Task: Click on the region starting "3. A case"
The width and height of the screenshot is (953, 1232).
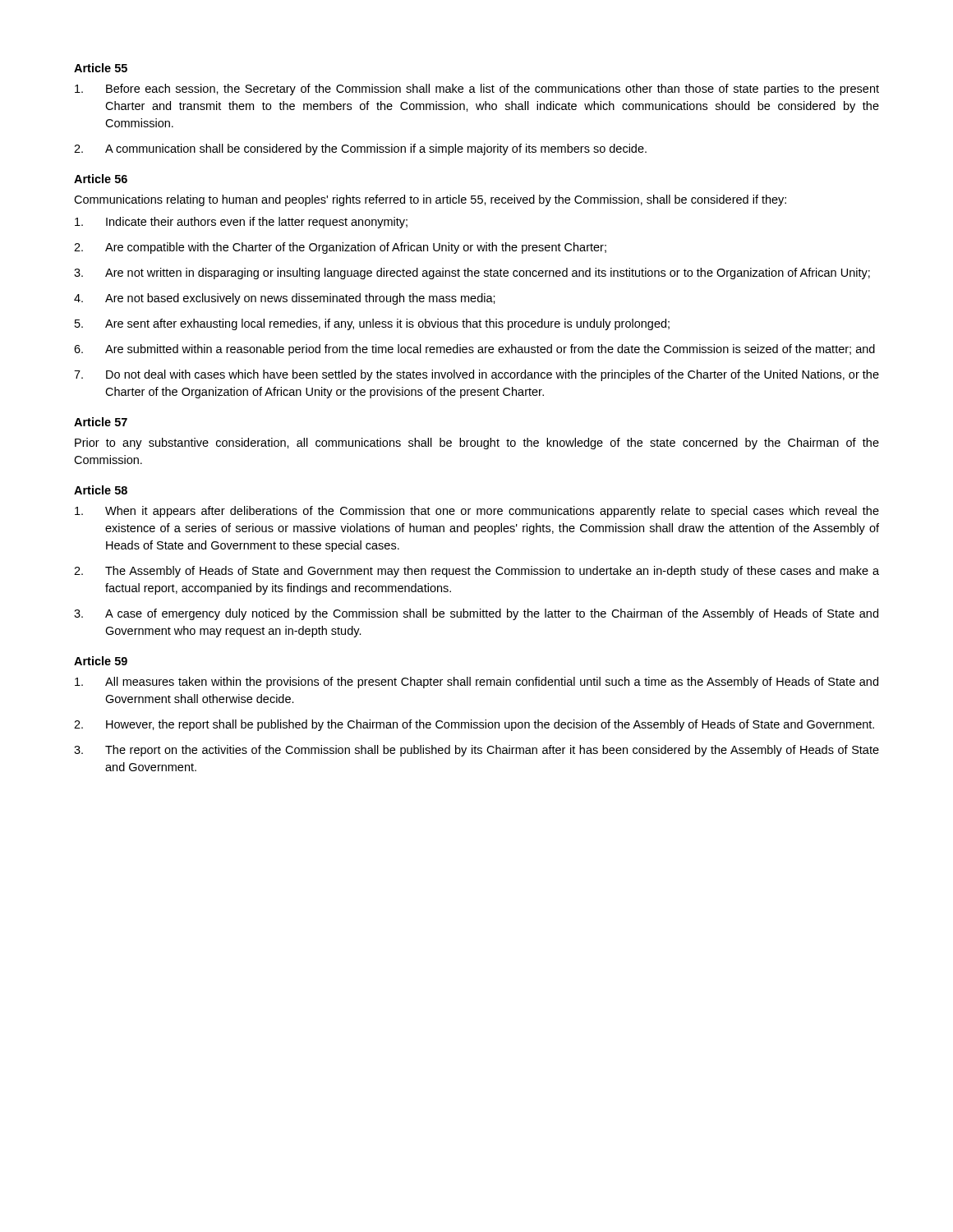Action: 476,623
